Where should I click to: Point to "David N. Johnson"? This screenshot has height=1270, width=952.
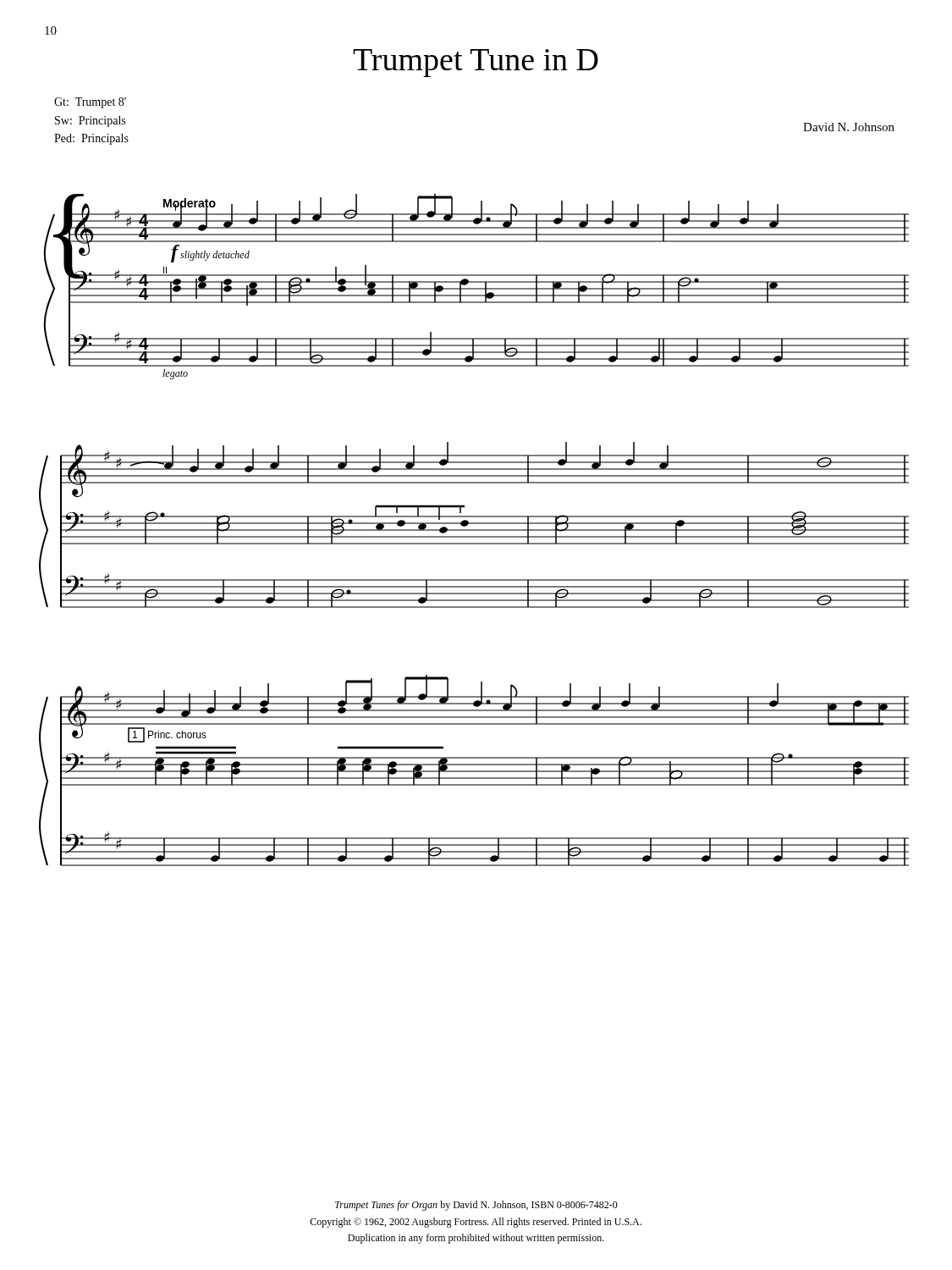point(849,127)
